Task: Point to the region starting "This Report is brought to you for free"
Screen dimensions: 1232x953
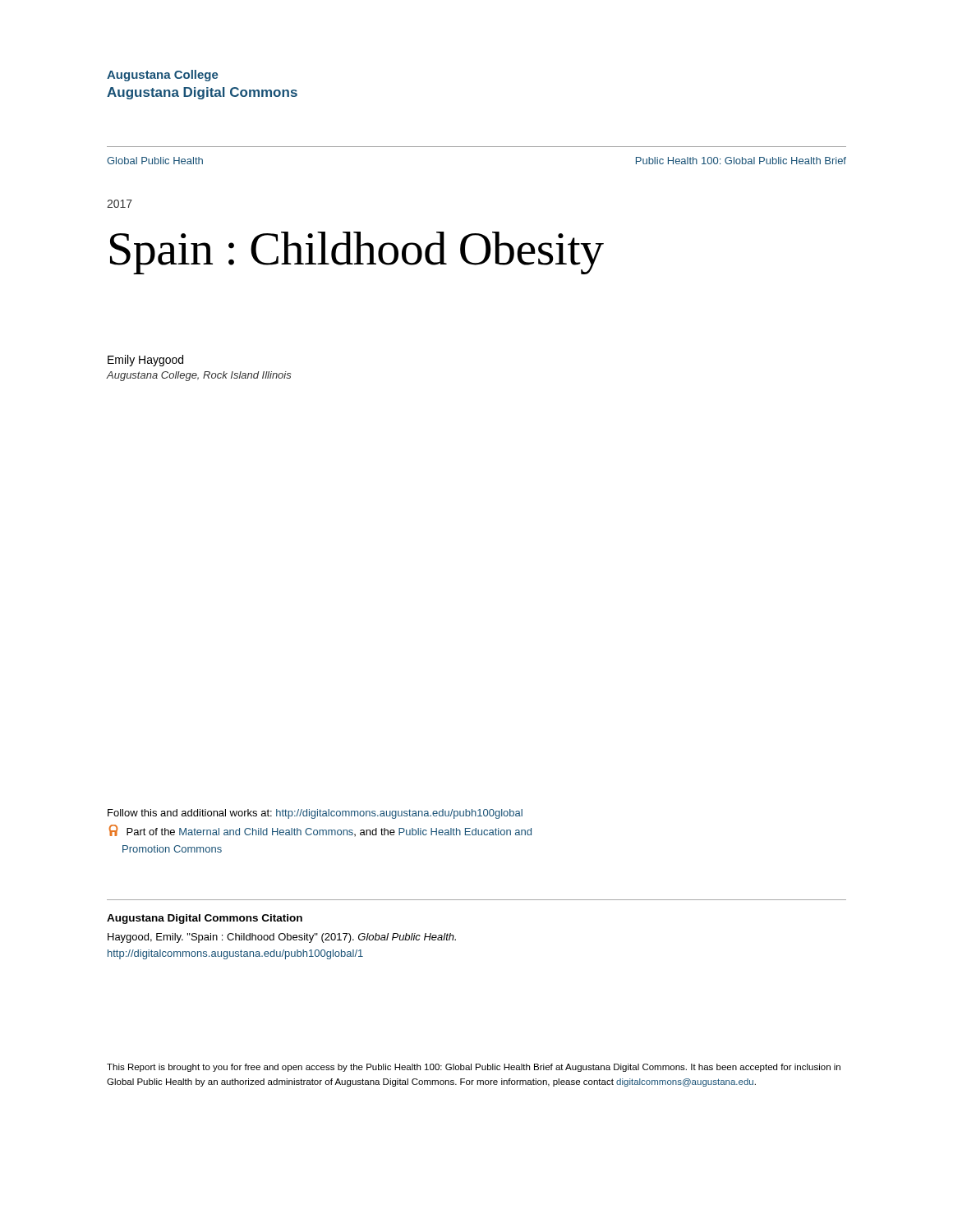Action: (x=474, y=1074)
